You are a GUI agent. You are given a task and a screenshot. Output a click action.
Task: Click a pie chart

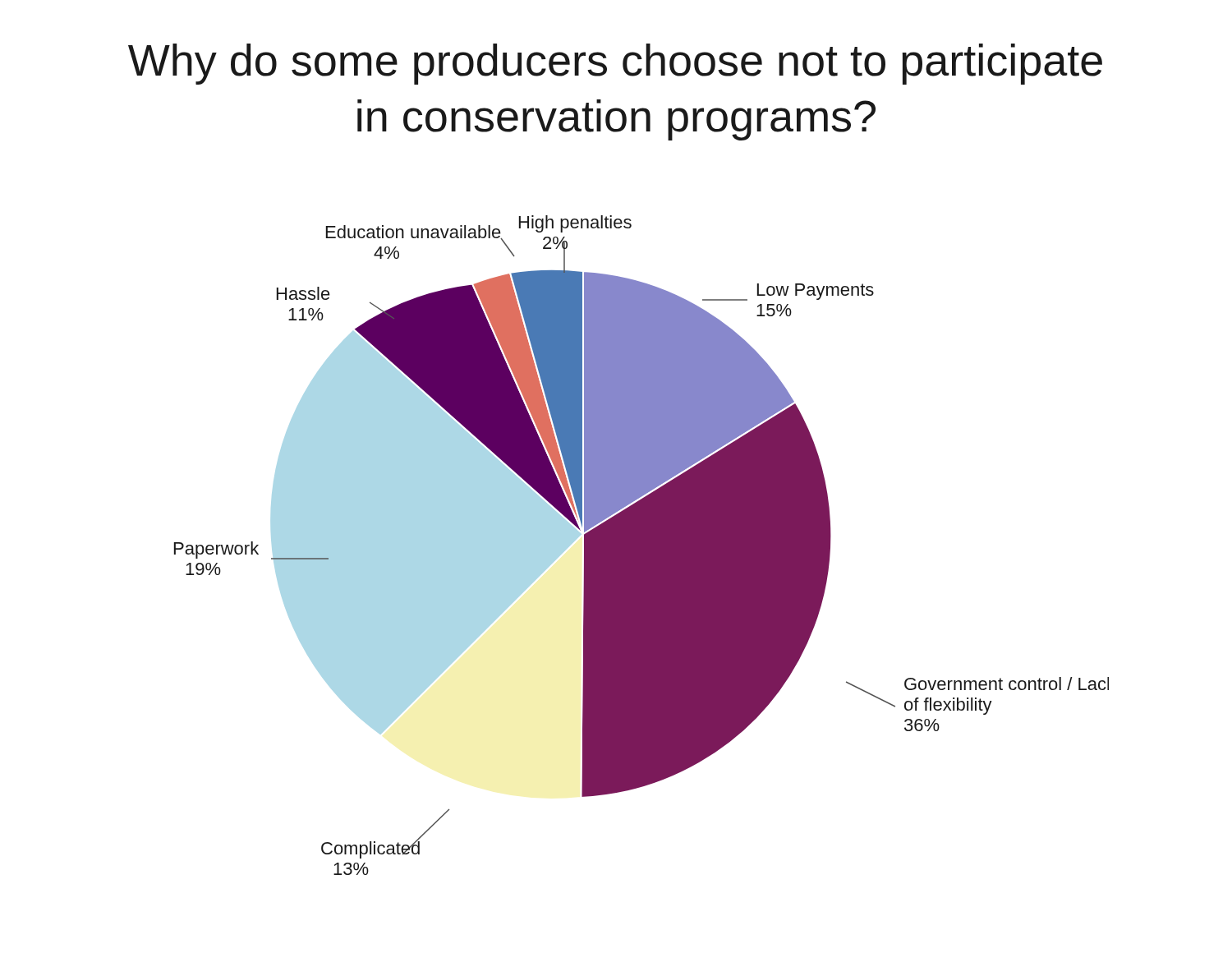click(x=616, y=534)
